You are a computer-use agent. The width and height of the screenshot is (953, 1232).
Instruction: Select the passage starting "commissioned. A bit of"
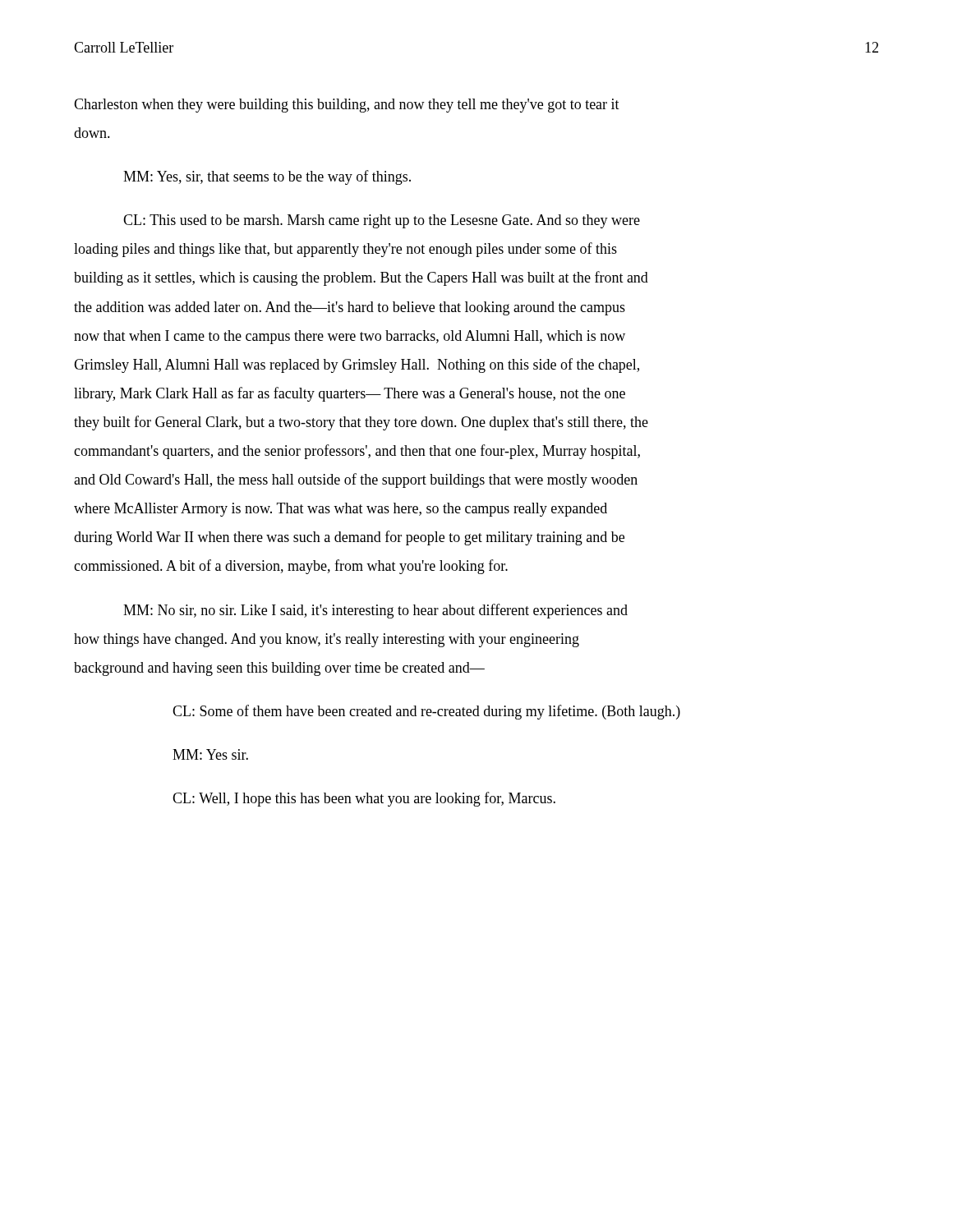[291, 566]
